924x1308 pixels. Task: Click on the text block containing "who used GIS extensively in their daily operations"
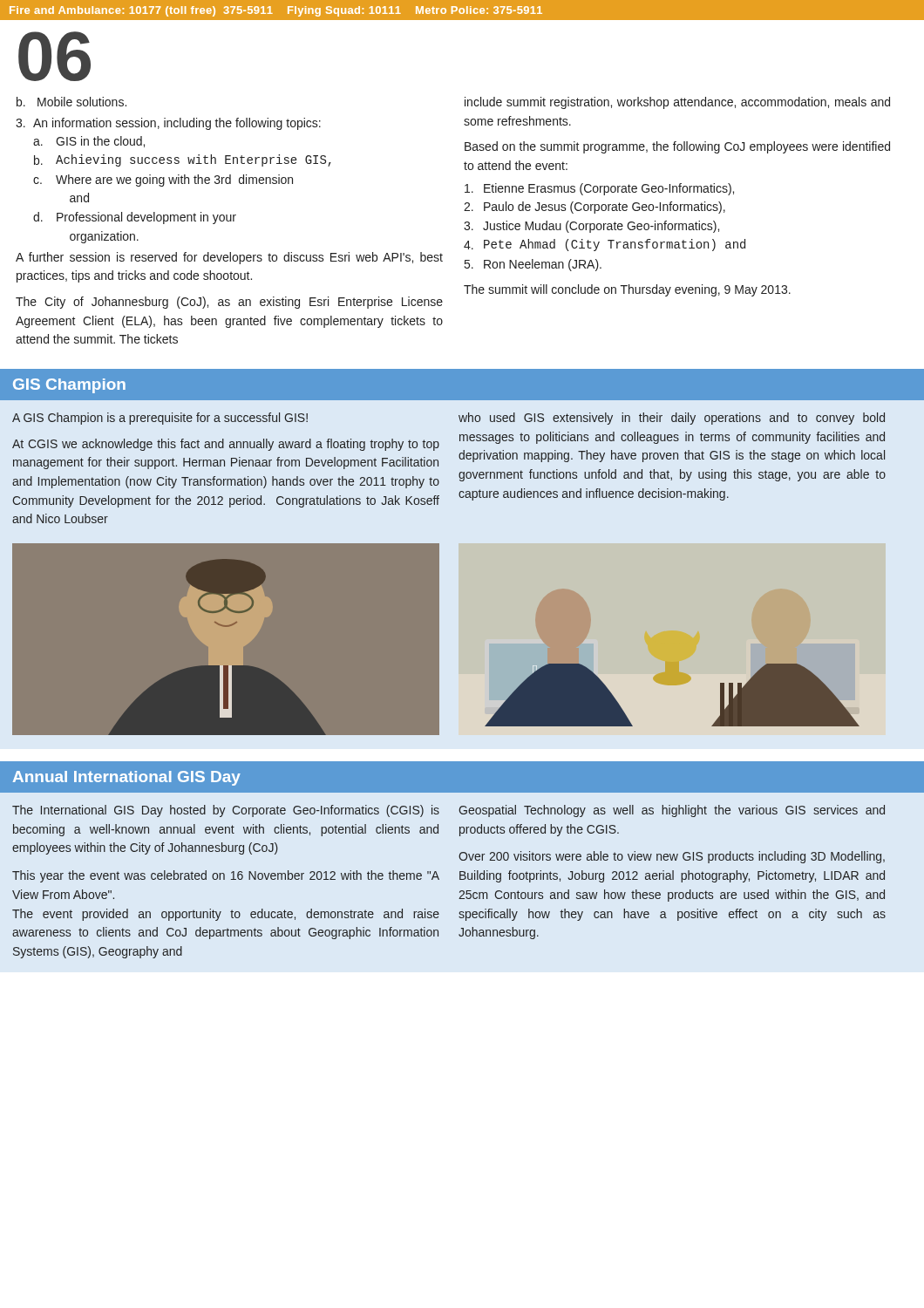pos(672,456)
